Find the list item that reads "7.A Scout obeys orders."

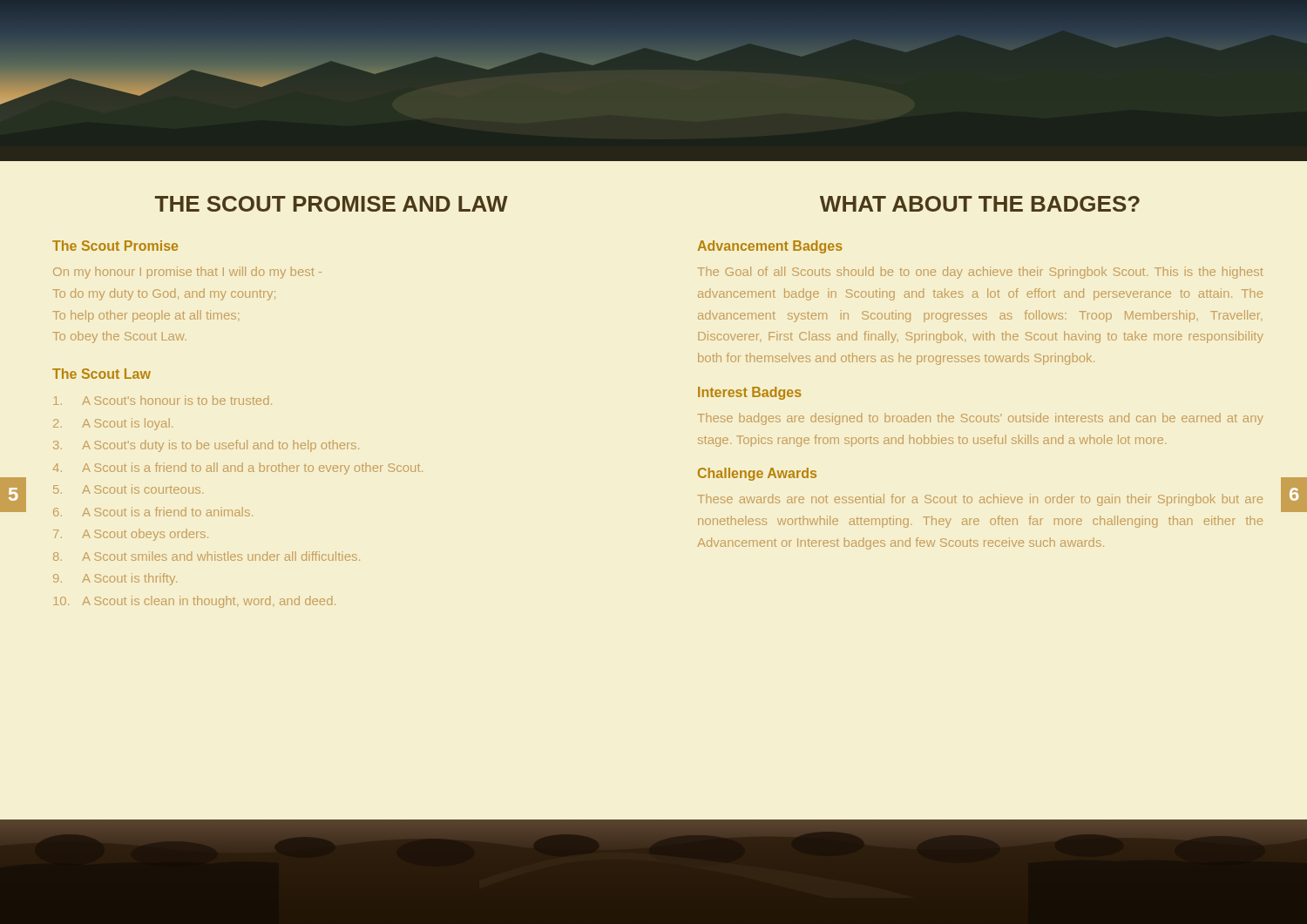click(x=131, y=534)
